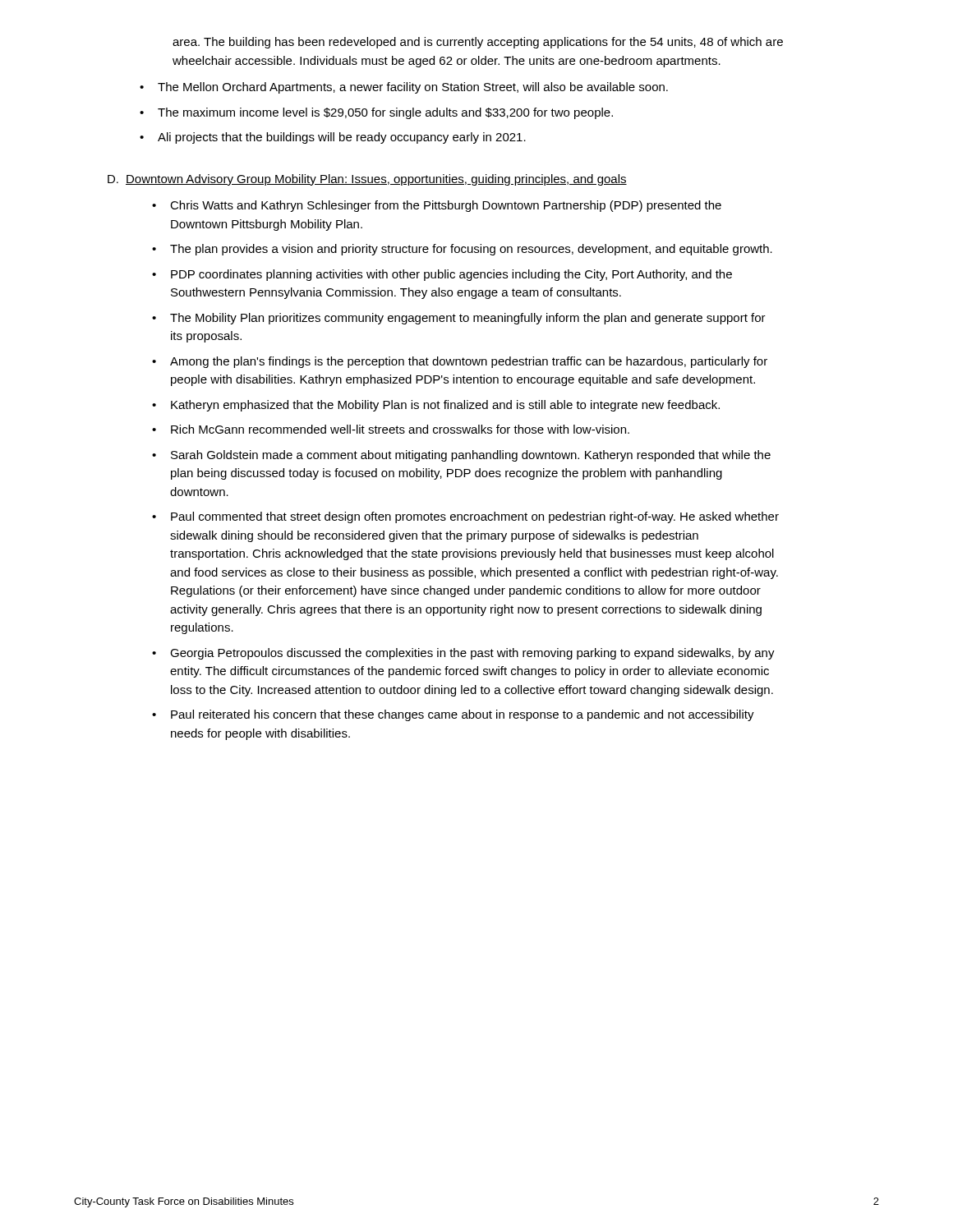
Task: Locate the passage starting "Among the plan's findings is"
Action: click(469, 370)
